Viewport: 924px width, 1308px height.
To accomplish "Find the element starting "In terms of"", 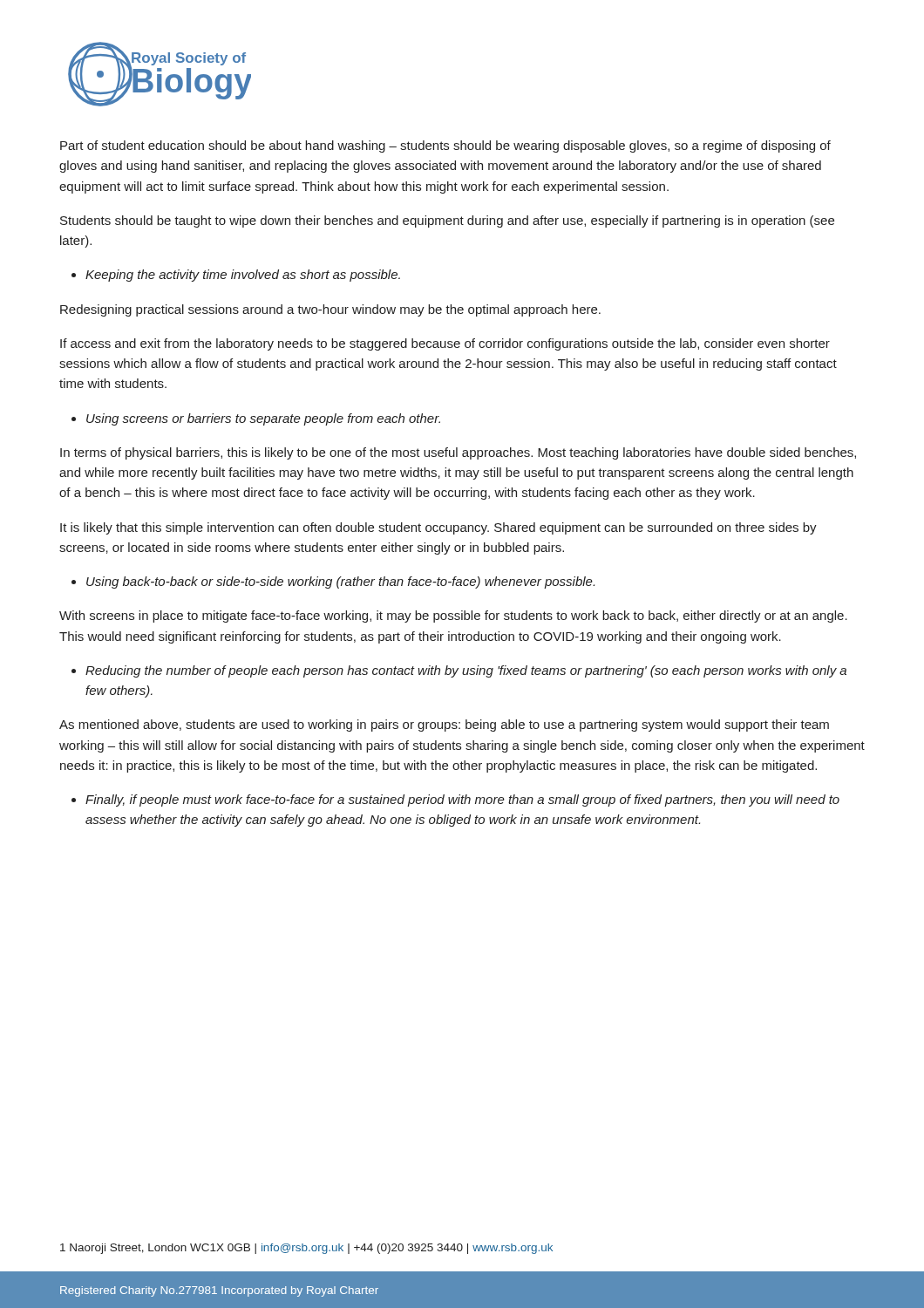I will [x=462, y=472].
